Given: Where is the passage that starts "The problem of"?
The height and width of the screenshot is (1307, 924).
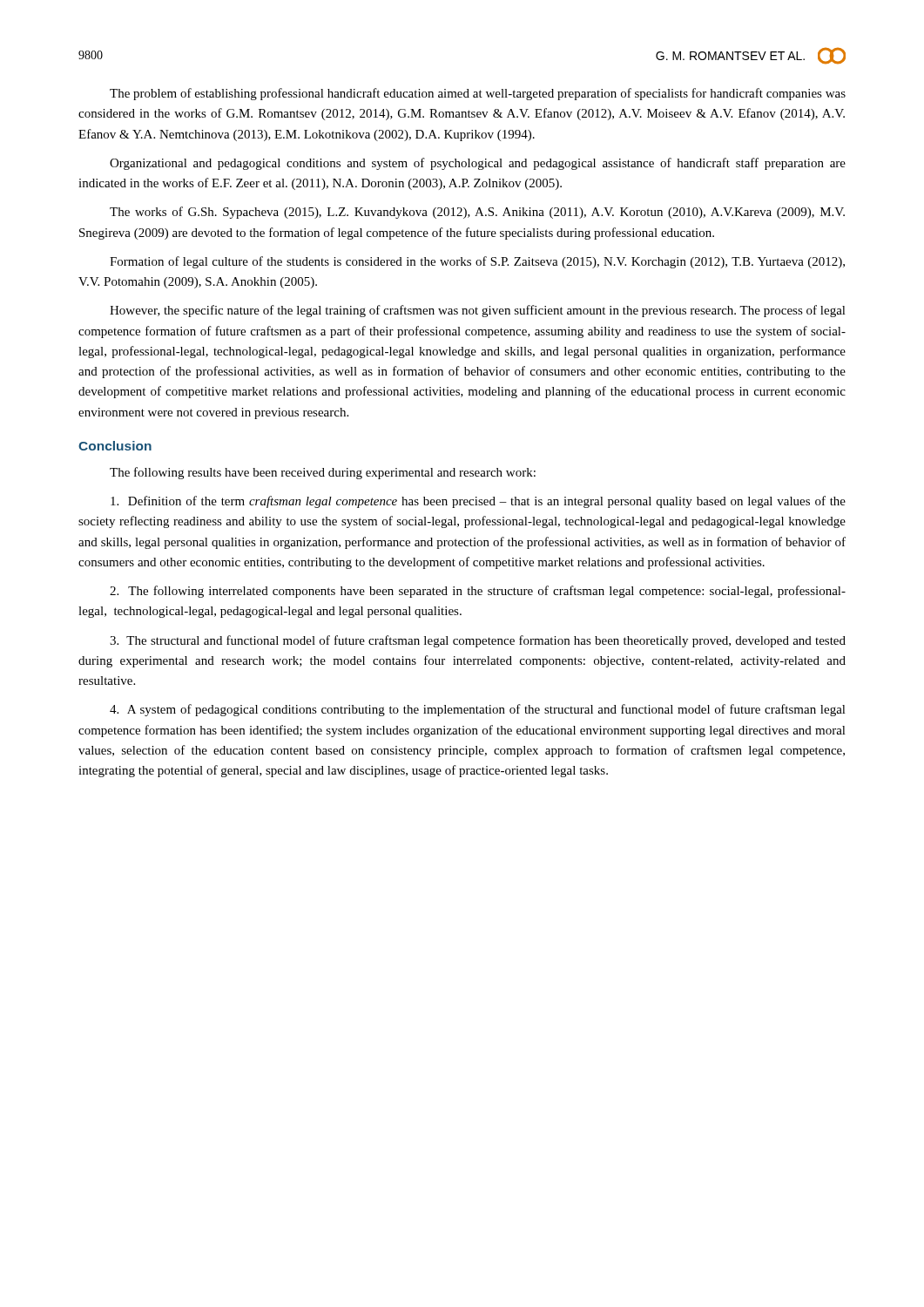Looking at the screenshot, I should [x=462, y=114].
